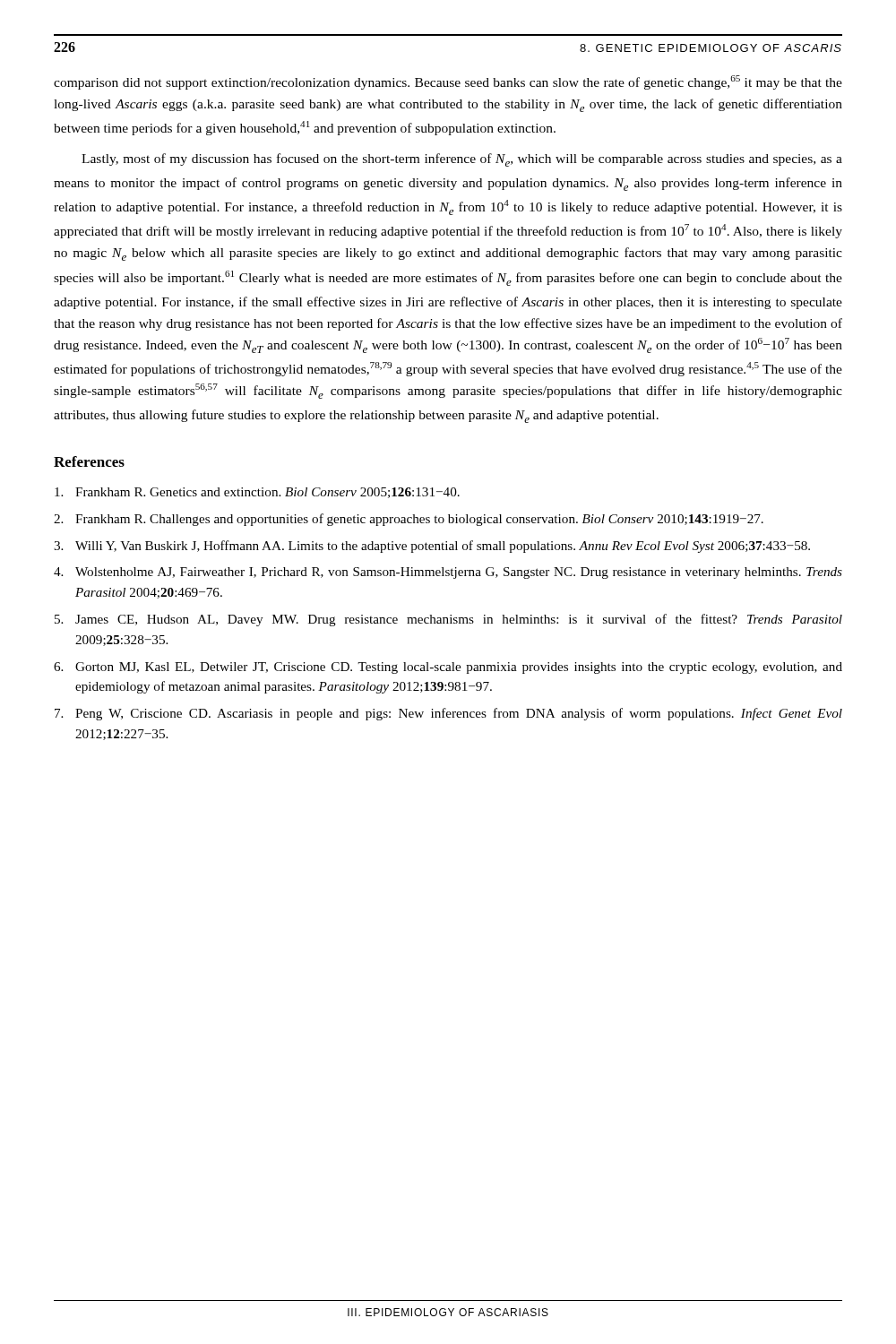Navigate to the element starting "6. Gorton MJ, Kasl EL, Detwiler"

pyautogui.click(x=448, y=677)
